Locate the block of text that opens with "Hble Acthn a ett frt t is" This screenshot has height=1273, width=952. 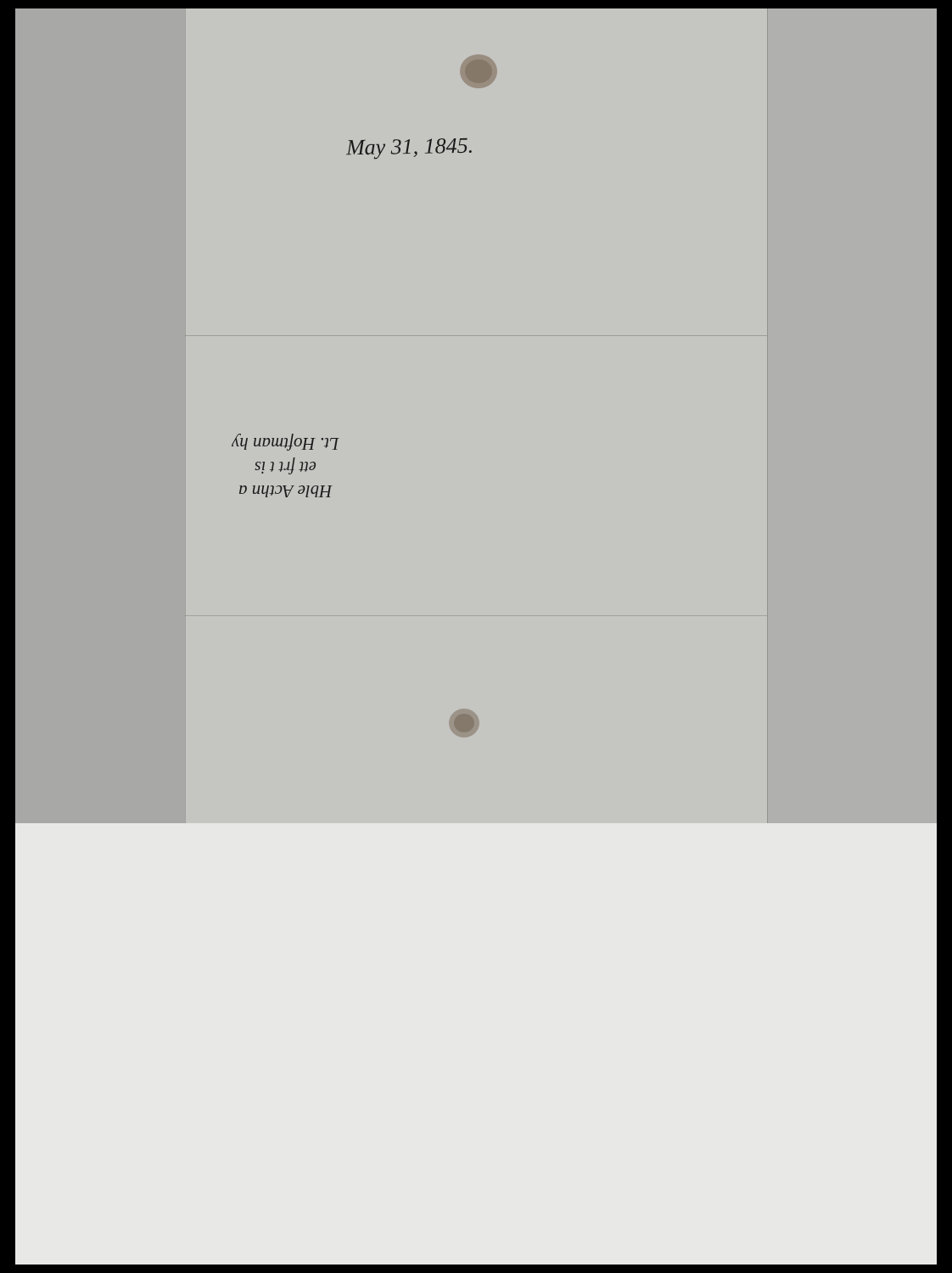285,467
